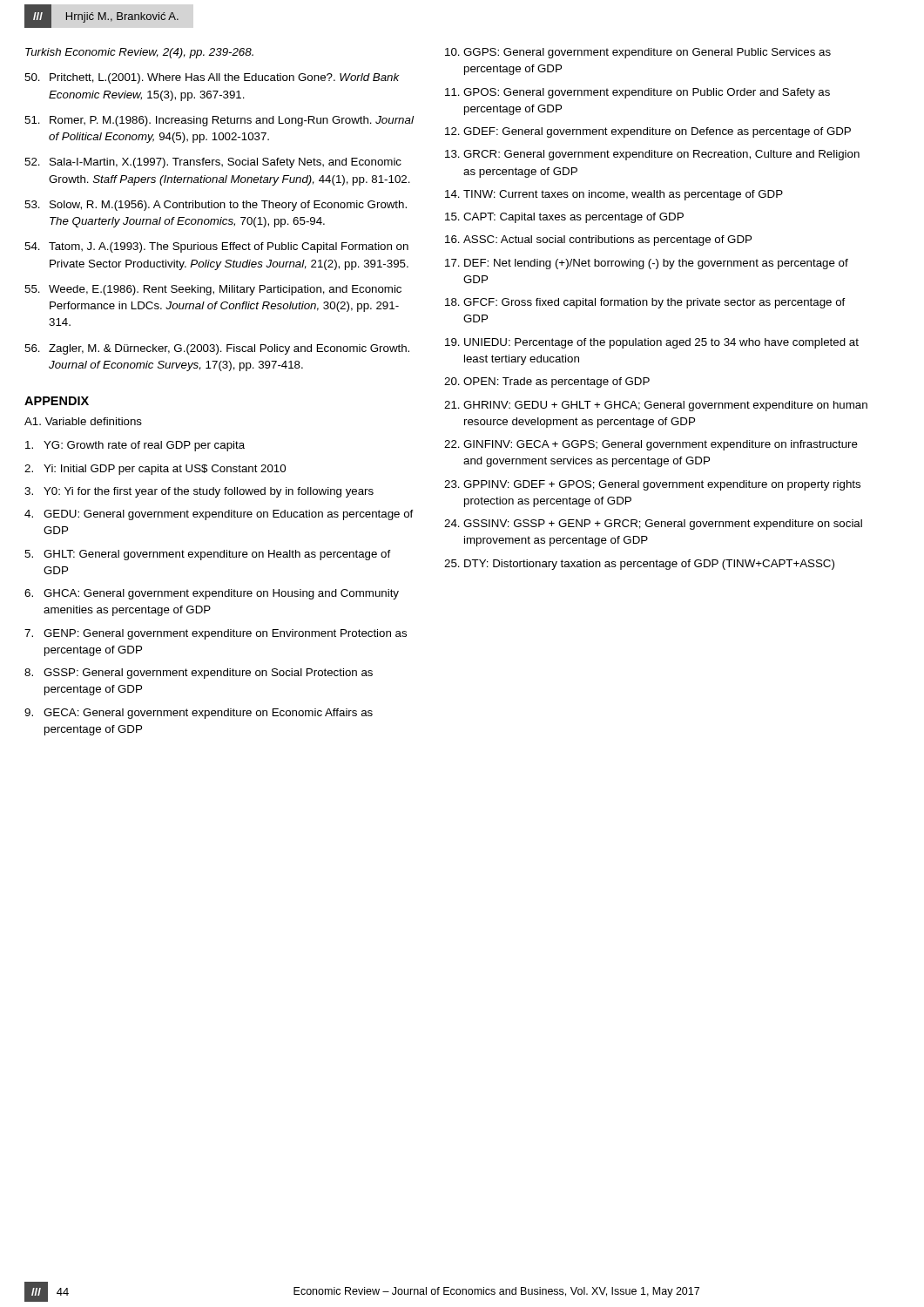
Task: Locate the list item that says "19. UNIEDU: Percentage"
Action: [658, 350]
